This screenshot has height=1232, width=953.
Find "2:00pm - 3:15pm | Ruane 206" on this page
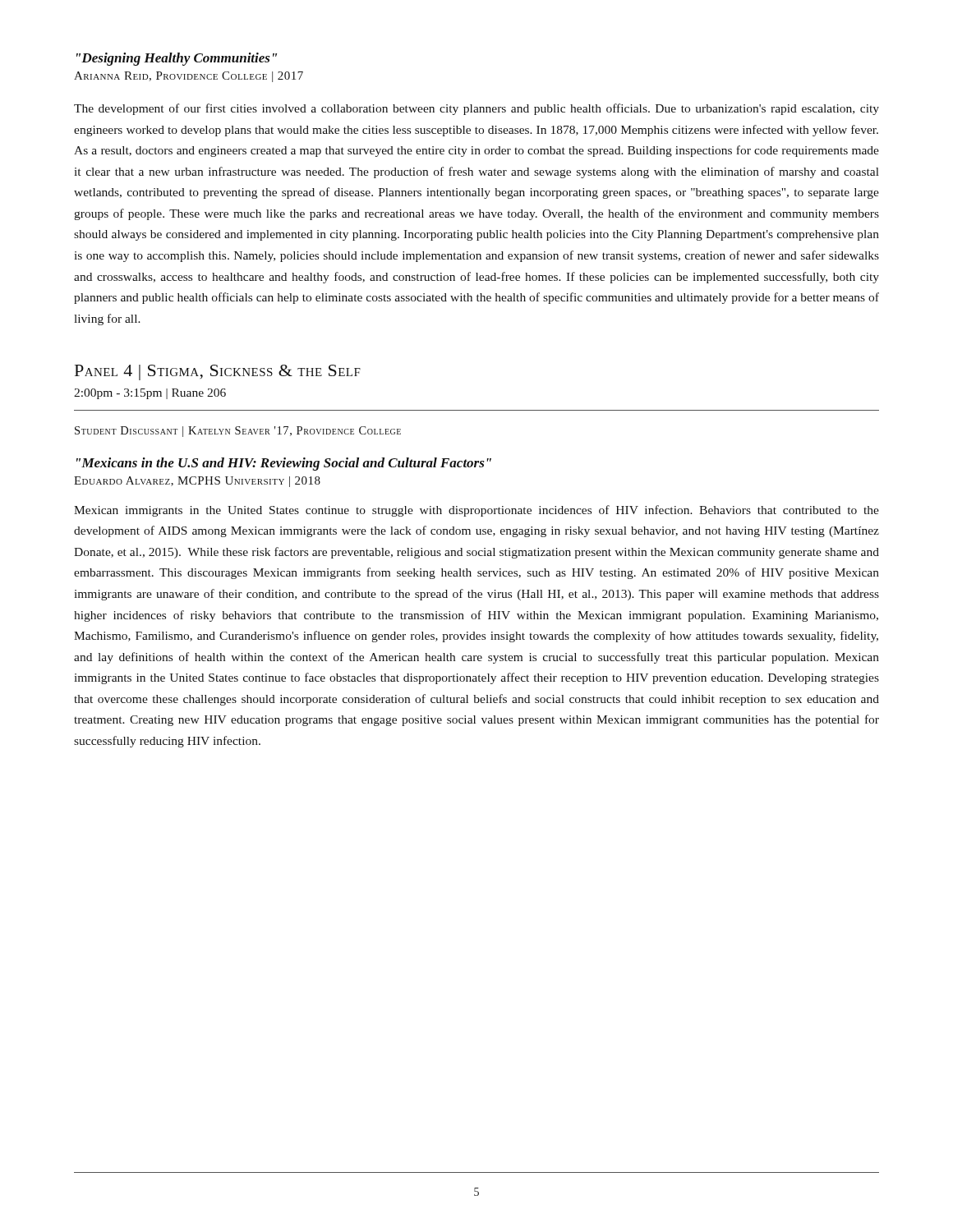tap(150, 392)
